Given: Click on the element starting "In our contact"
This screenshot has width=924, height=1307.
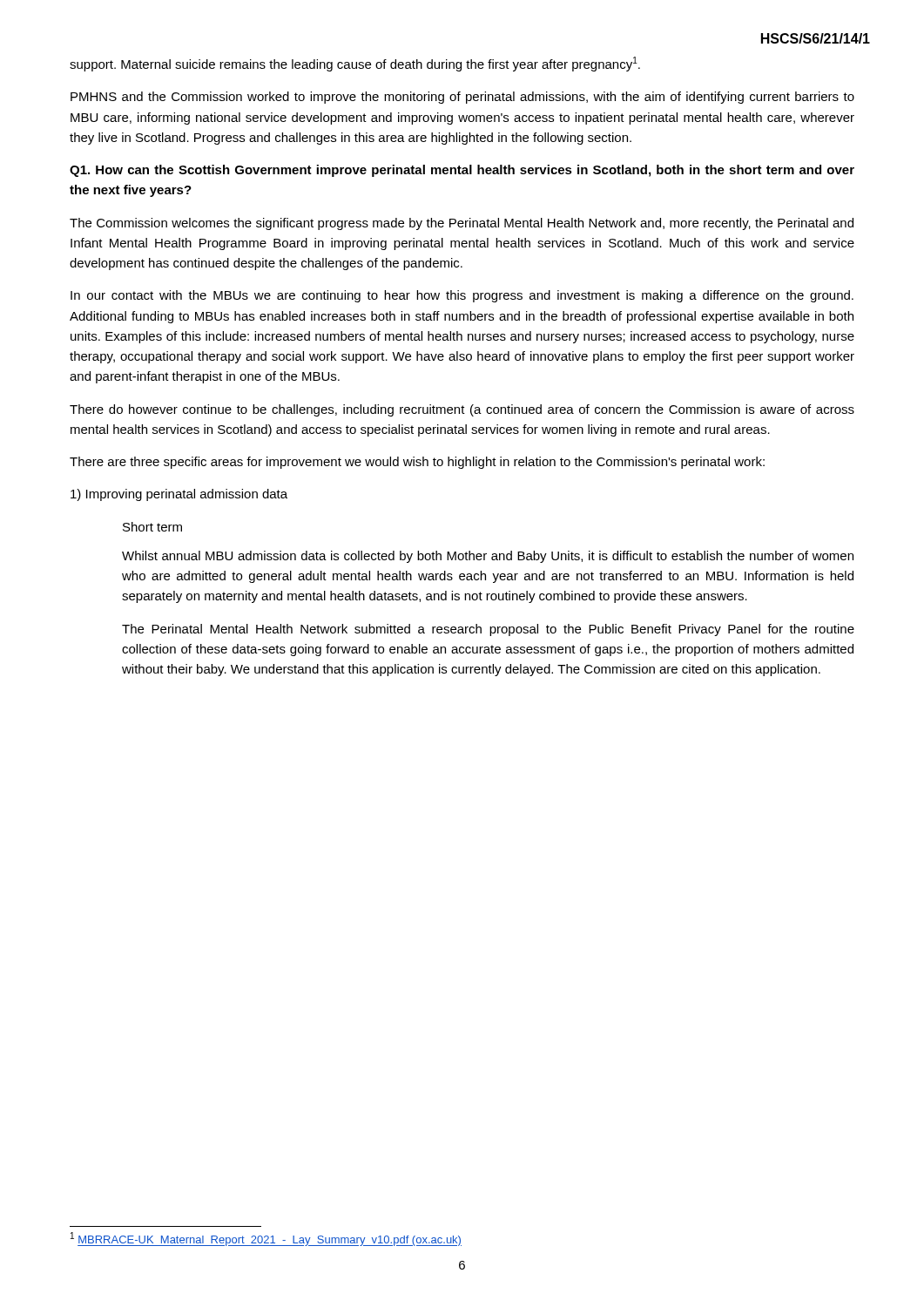Looking at the screenshot, I should 462,336.
